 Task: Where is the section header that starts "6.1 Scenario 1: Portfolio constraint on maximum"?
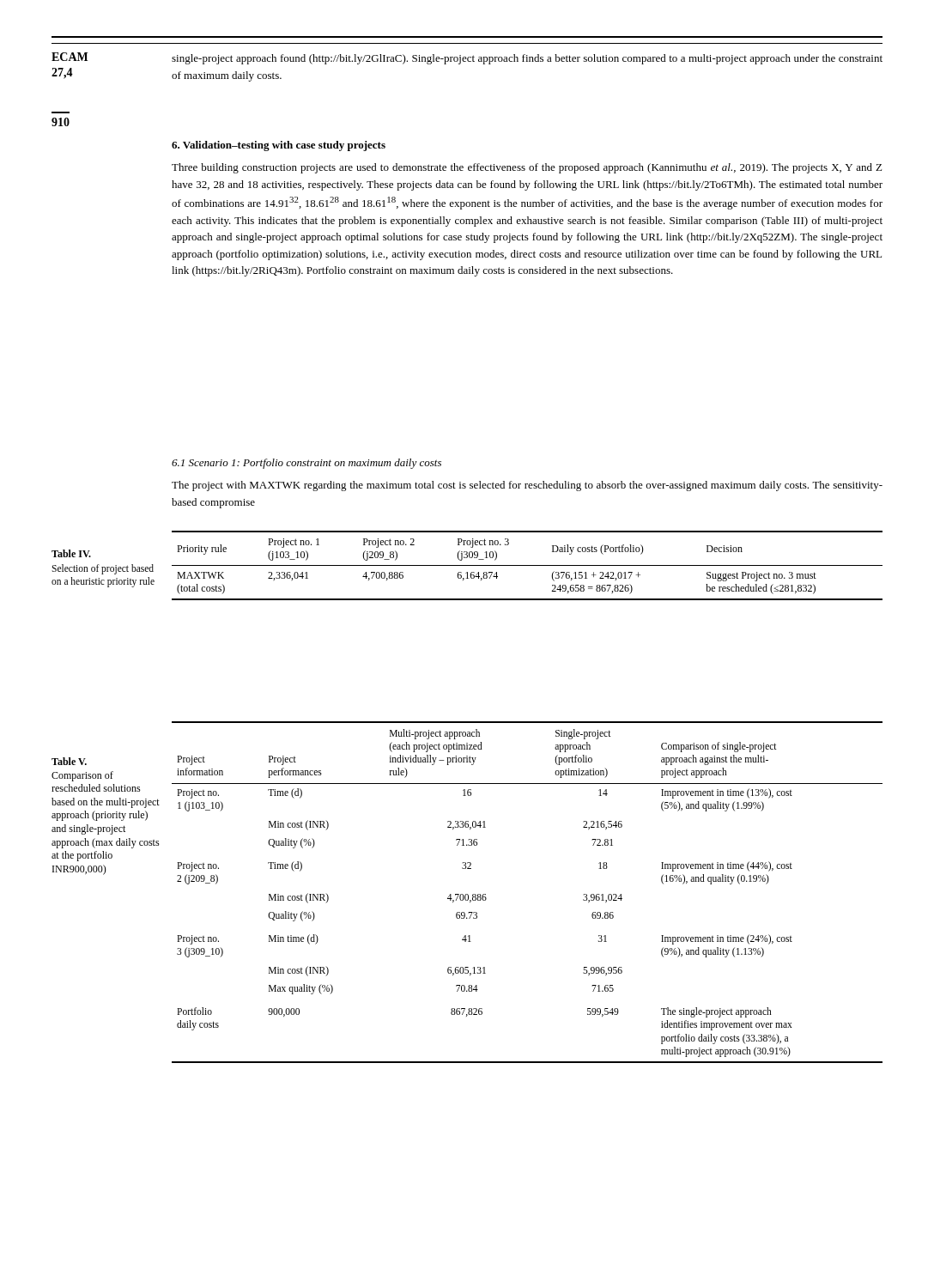coord(307,462)
